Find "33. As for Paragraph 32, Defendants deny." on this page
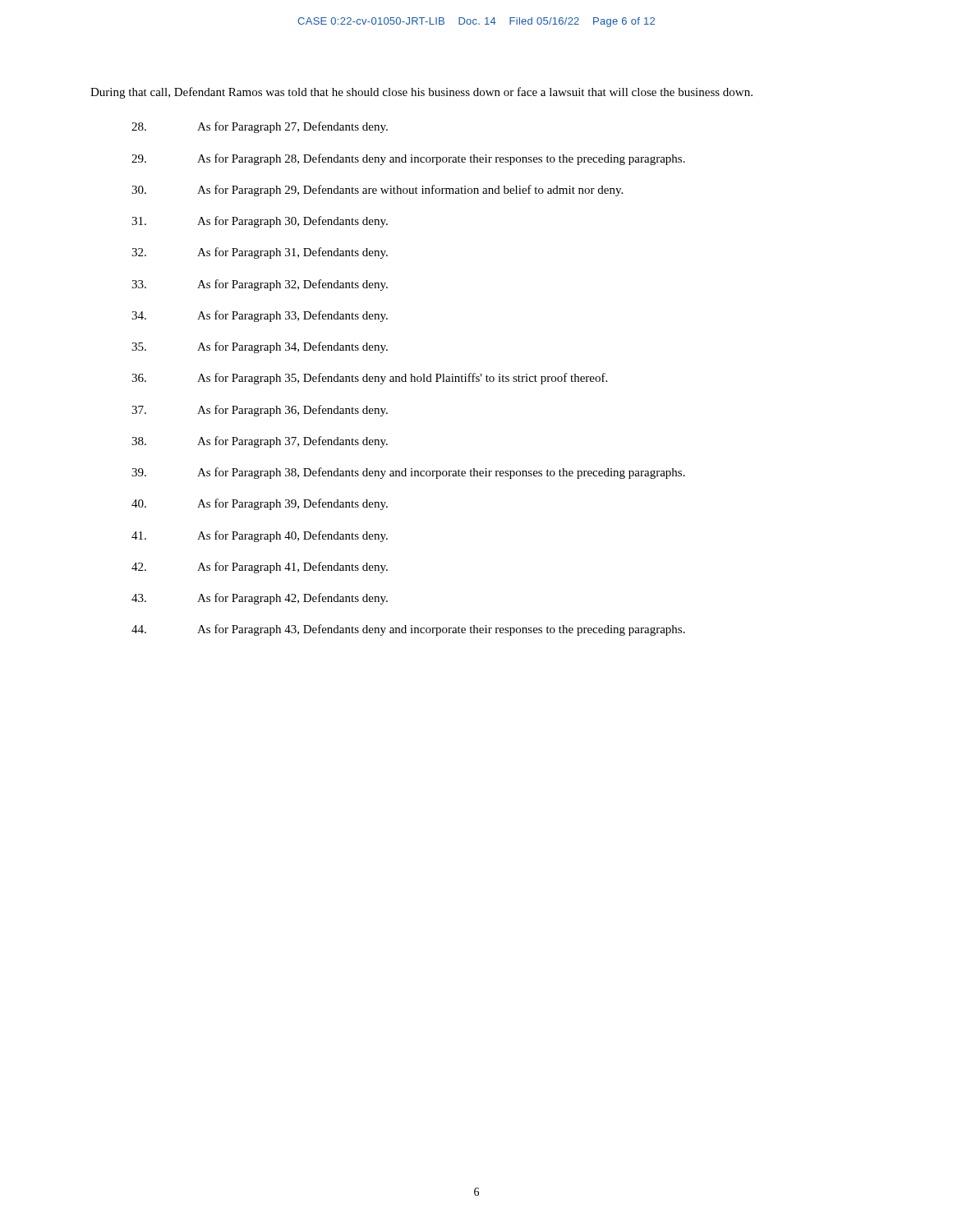Screen dimensions: 1232x953 point(260,285)
